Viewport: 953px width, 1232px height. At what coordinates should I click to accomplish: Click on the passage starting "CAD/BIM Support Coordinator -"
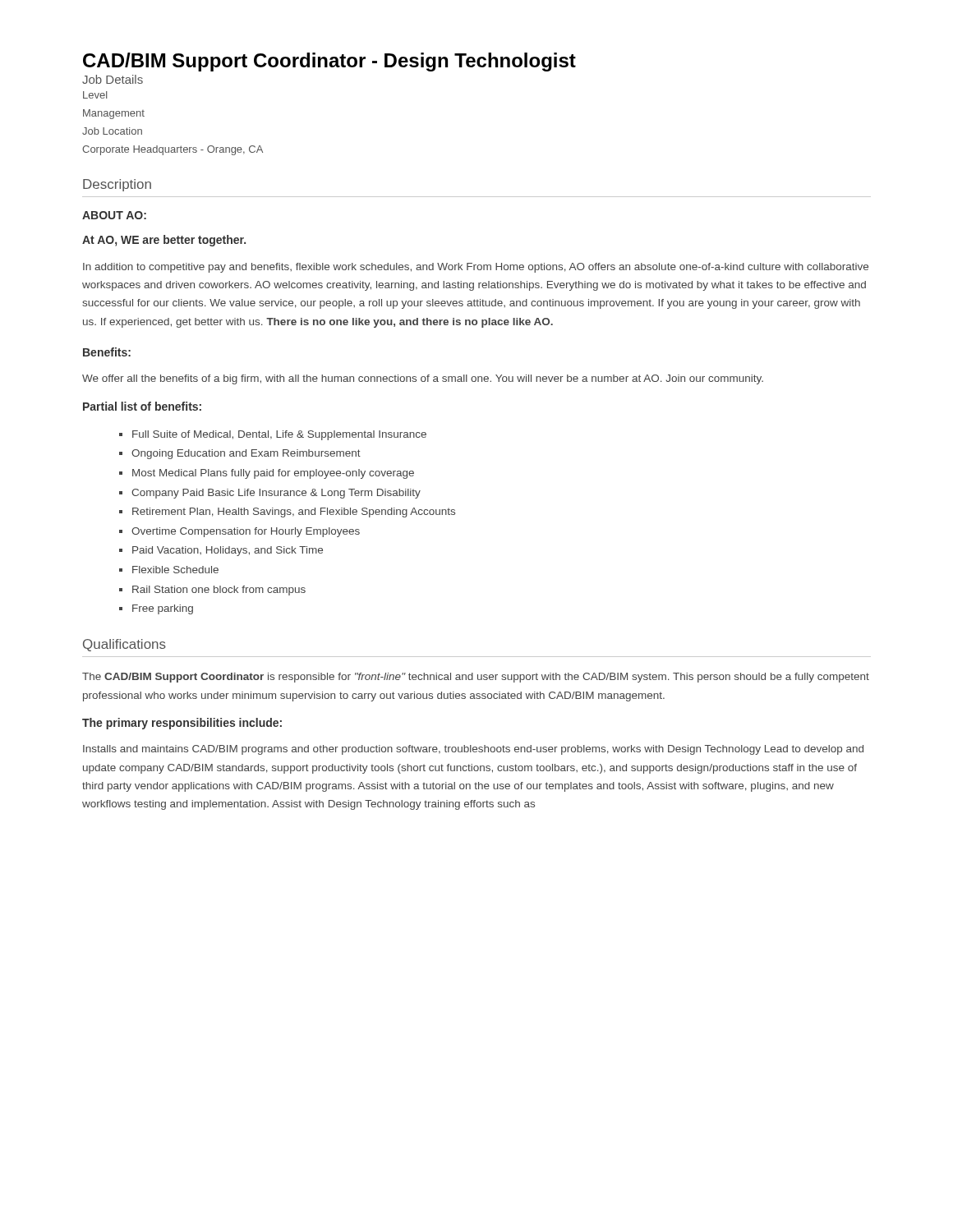coord(329,60)
